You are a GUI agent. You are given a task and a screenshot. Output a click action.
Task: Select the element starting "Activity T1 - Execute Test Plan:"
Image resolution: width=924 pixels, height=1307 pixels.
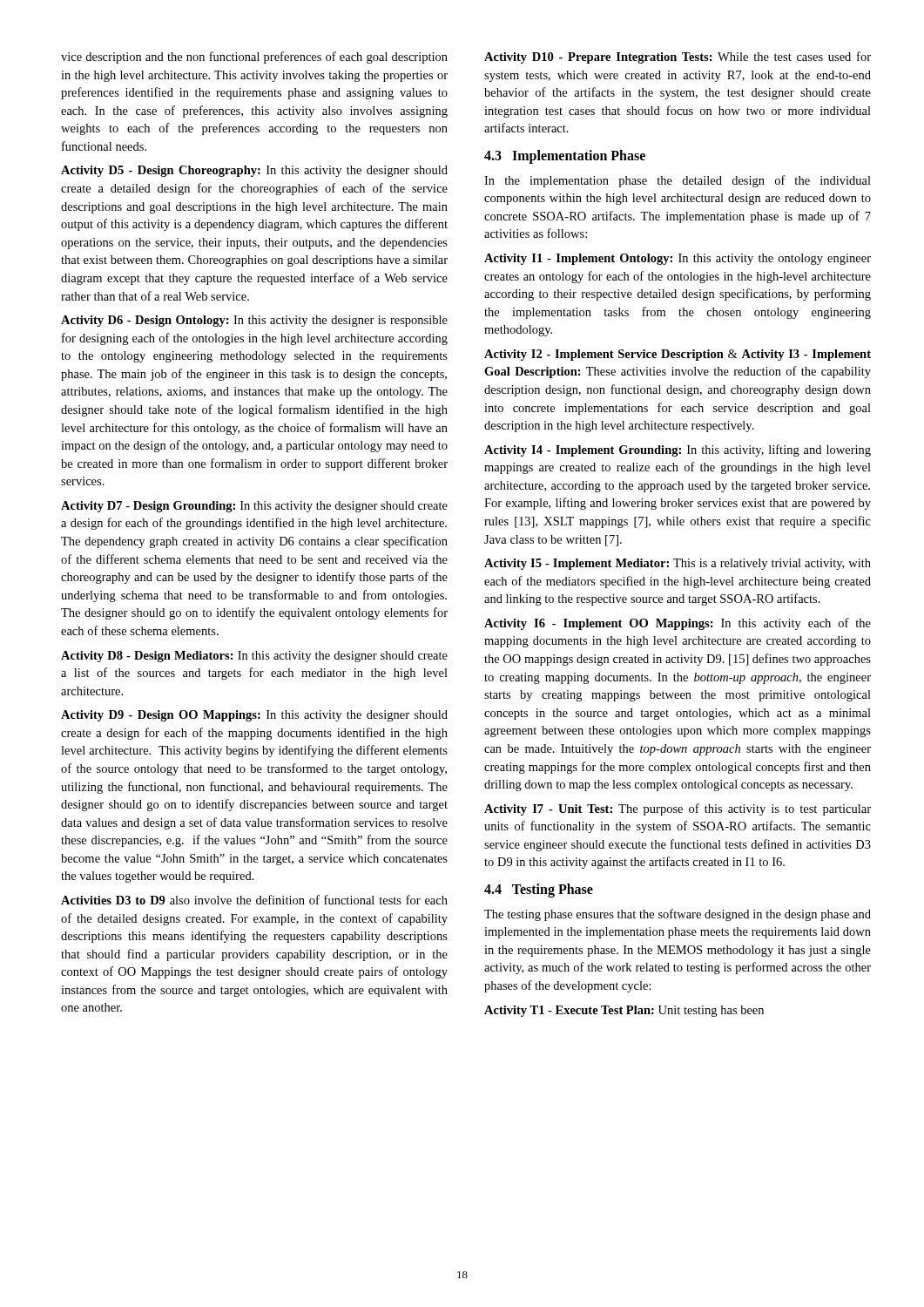click(x=678, y=1010)
